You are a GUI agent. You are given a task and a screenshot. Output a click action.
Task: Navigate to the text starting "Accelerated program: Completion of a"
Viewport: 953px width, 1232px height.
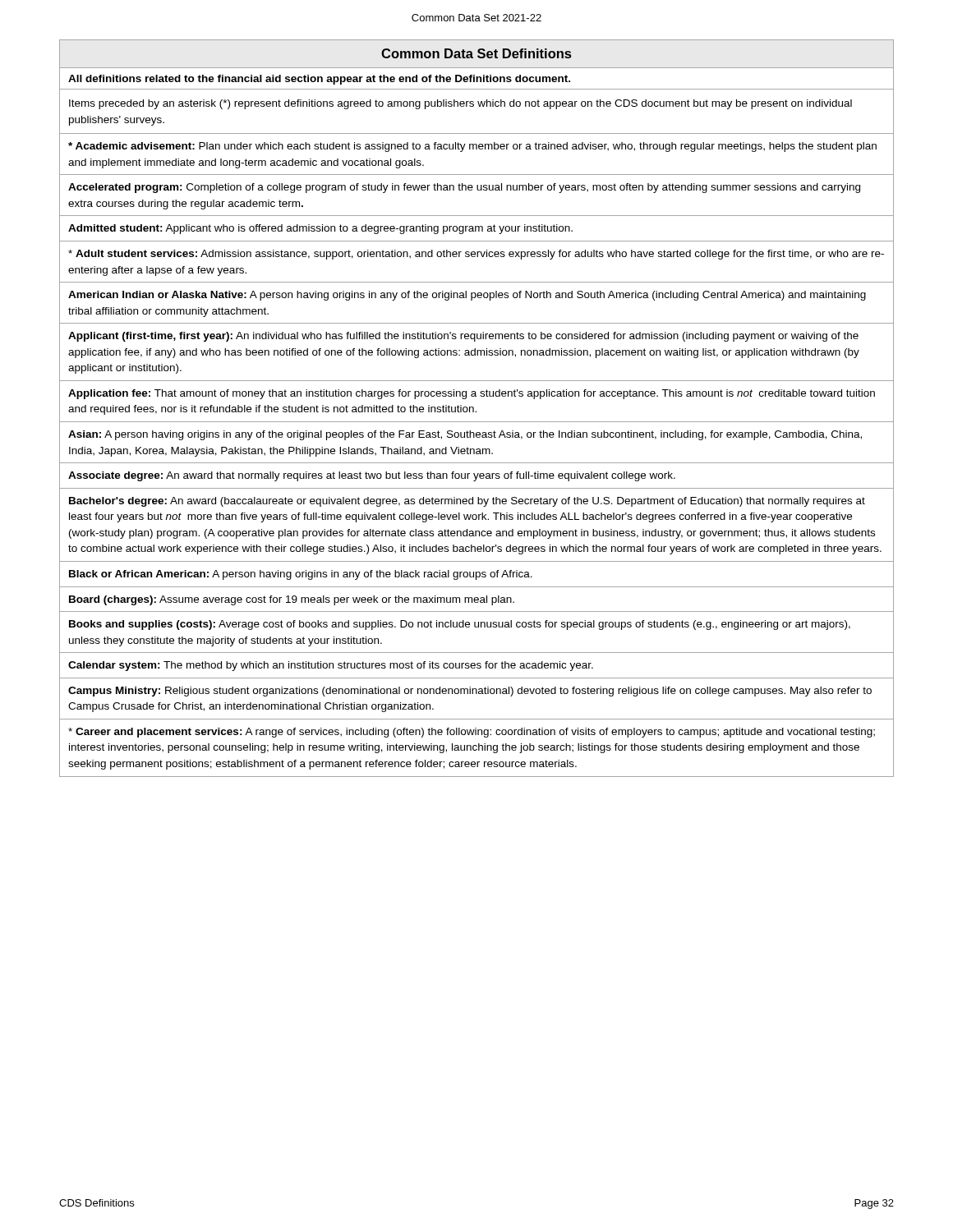(x=465, y=195)
